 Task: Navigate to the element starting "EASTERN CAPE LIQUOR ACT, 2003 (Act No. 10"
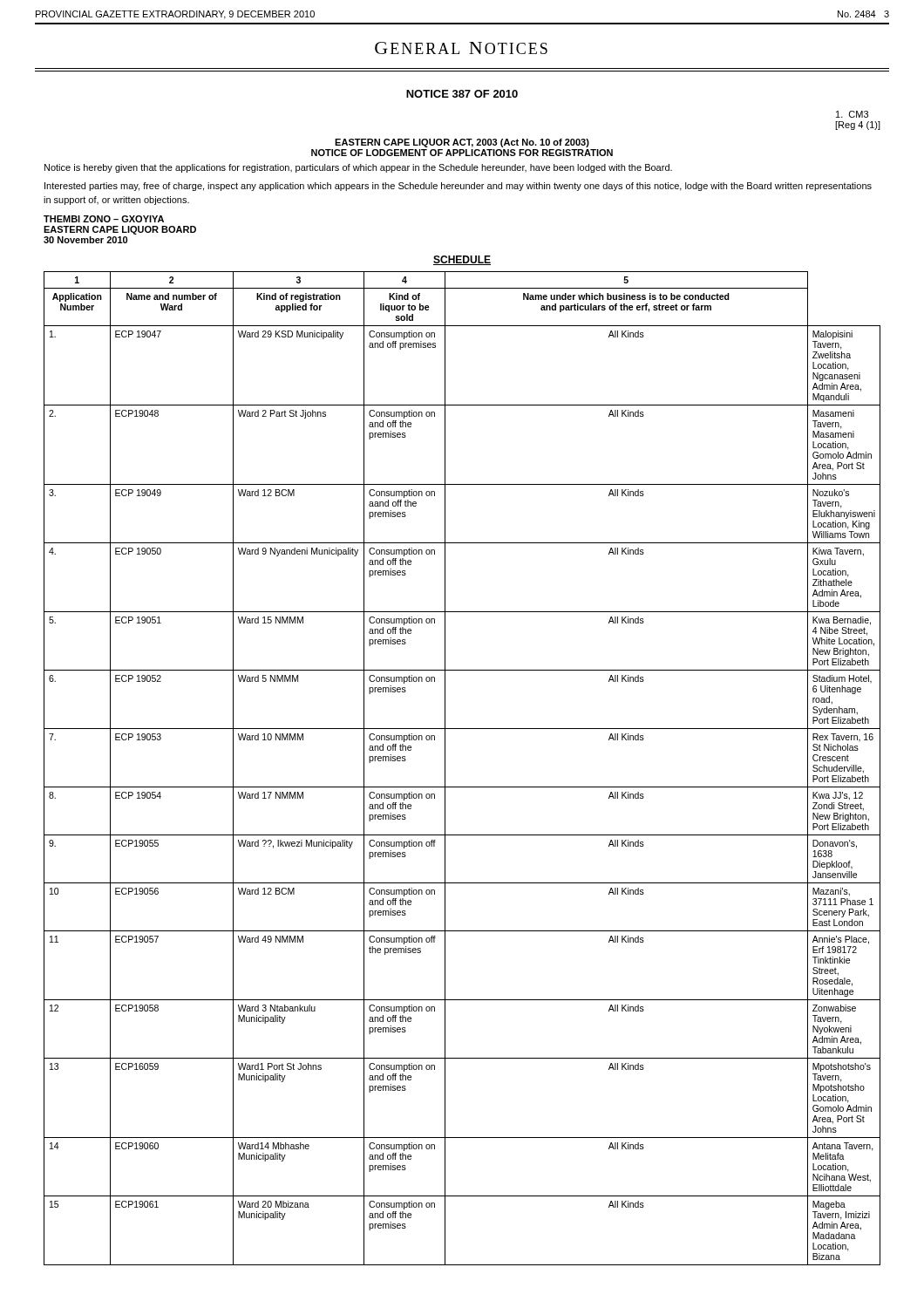pos(462,147)
